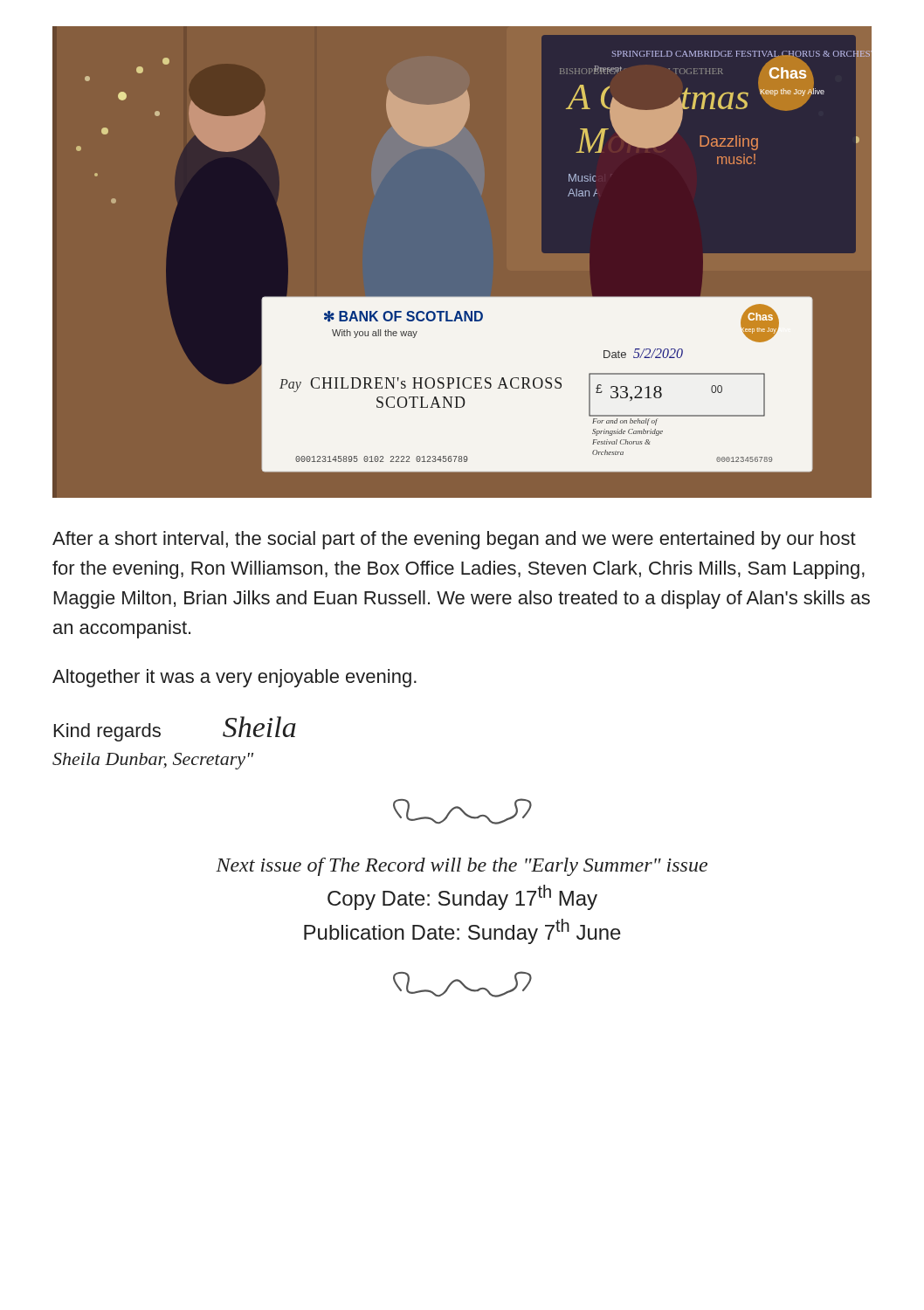Locate the element starting "Altogether it was"
The height and width of the screenshot is (1310, 924).
[x=235, y=677]
